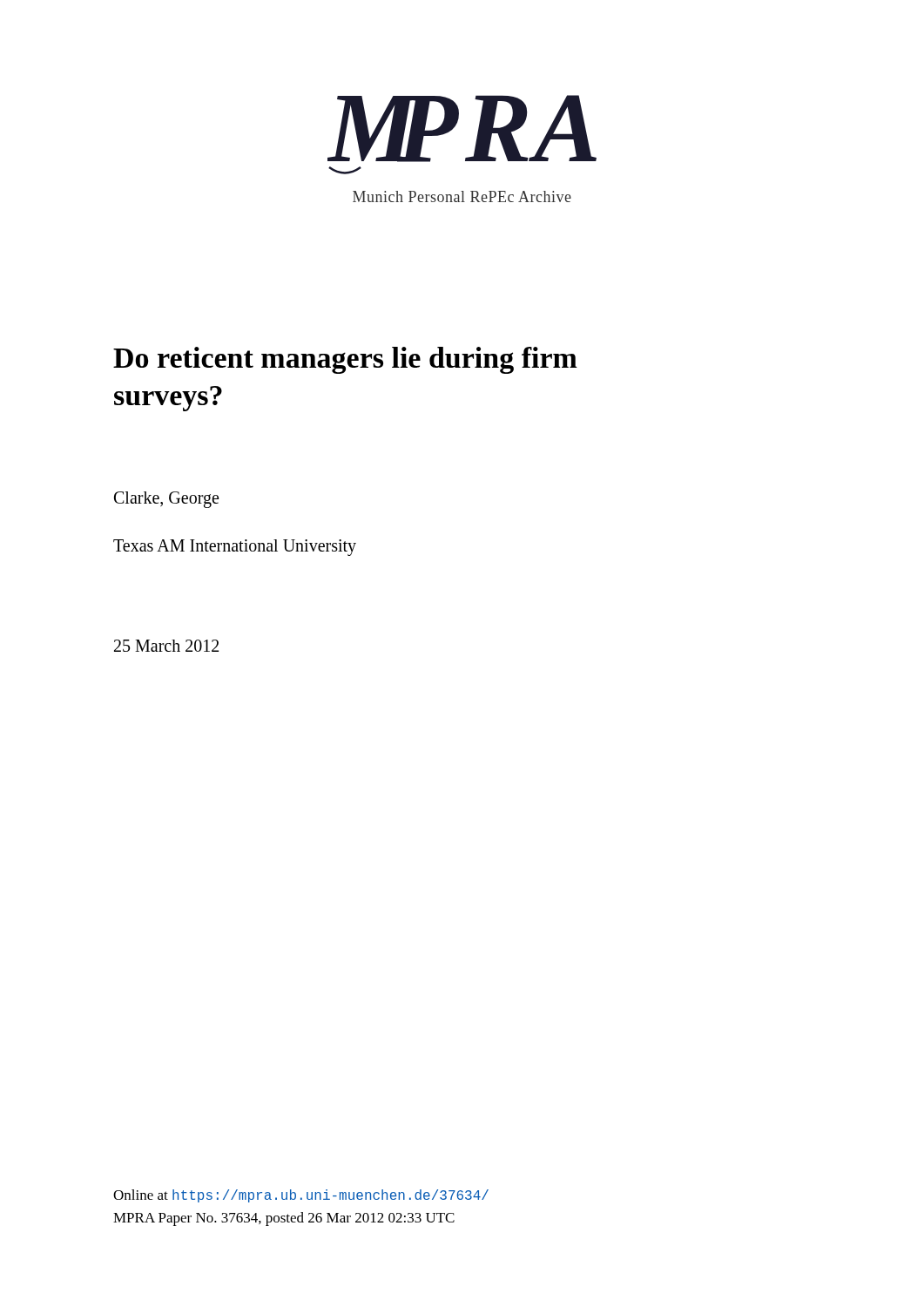Select the passage starting "Clarke, George"
The image size is (924, 1307).
(x=166, y=498)
